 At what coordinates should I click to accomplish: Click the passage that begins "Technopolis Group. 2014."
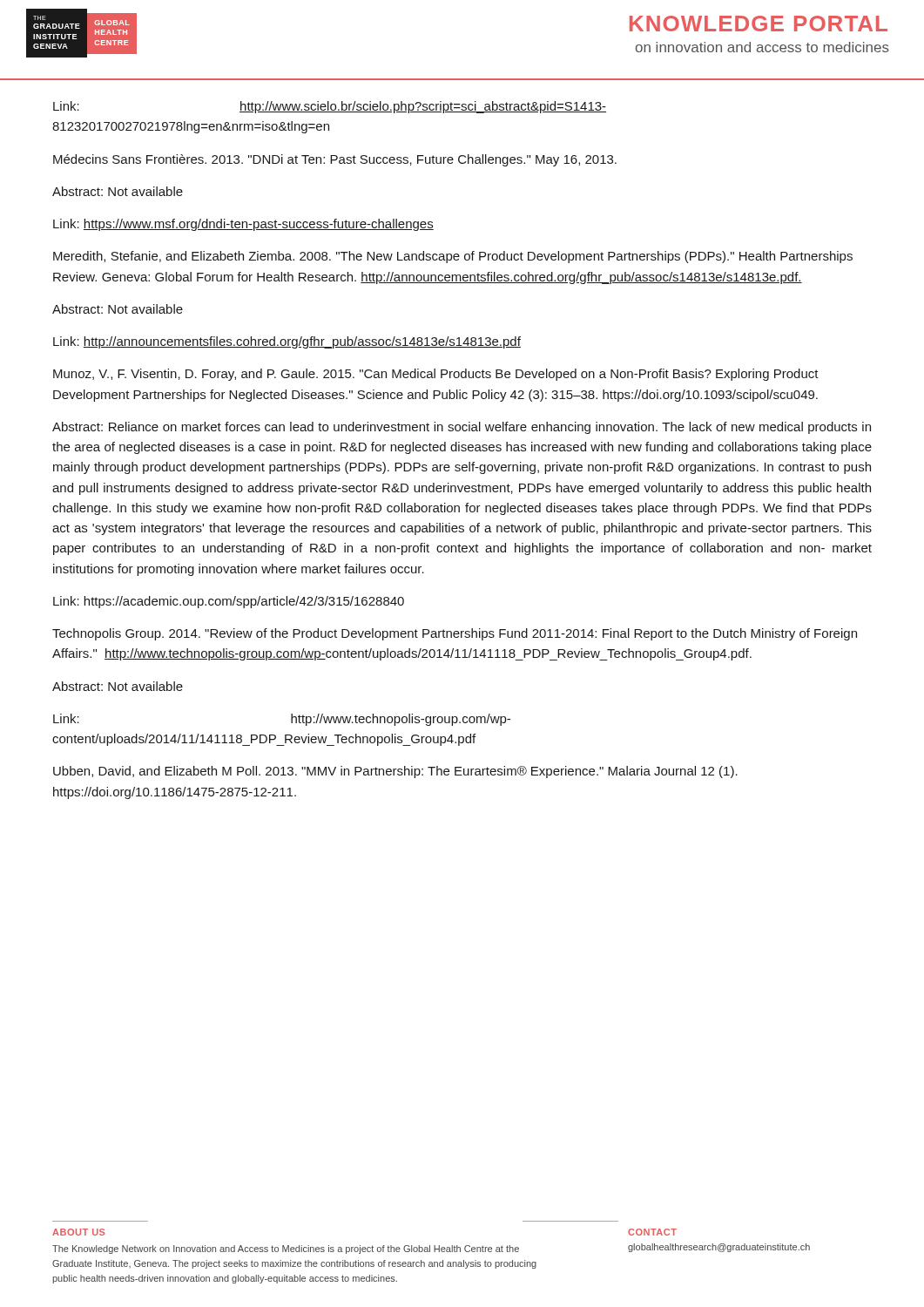455,643
